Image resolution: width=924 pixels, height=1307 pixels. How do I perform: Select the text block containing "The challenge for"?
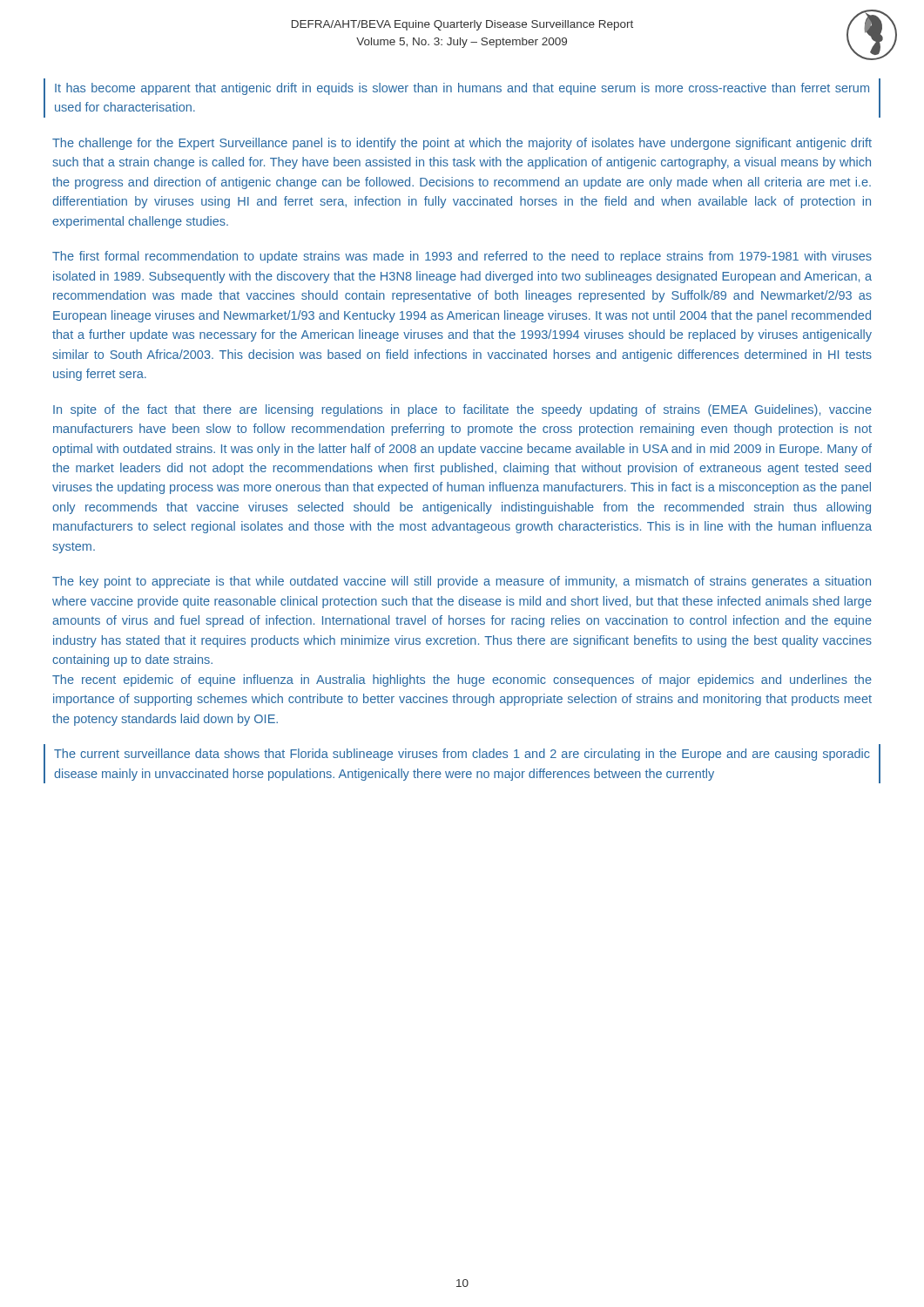(x=462, y=182)
